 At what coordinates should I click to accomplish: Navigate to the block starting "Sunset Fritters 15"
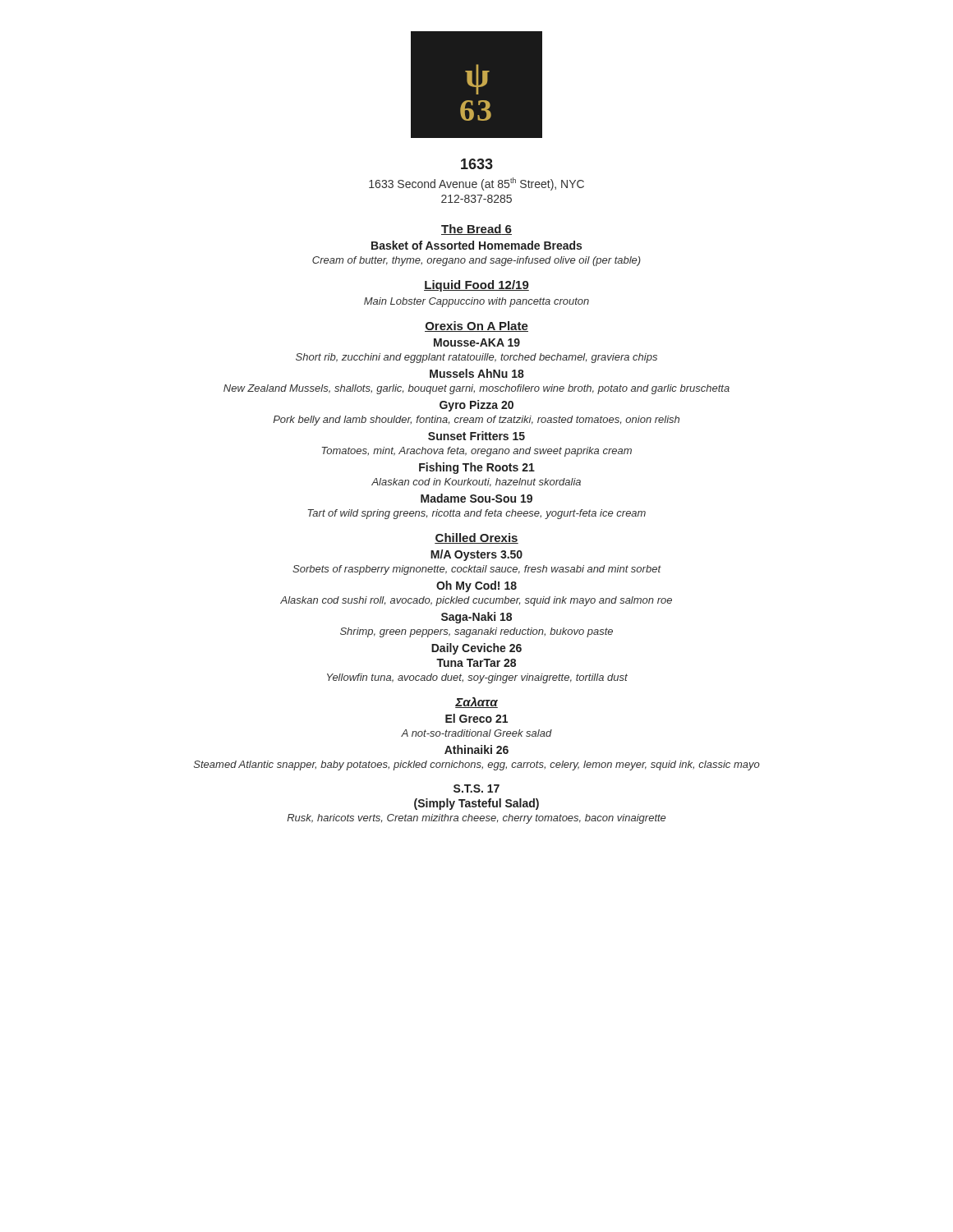pyautogui.click(x=476, y=436)
